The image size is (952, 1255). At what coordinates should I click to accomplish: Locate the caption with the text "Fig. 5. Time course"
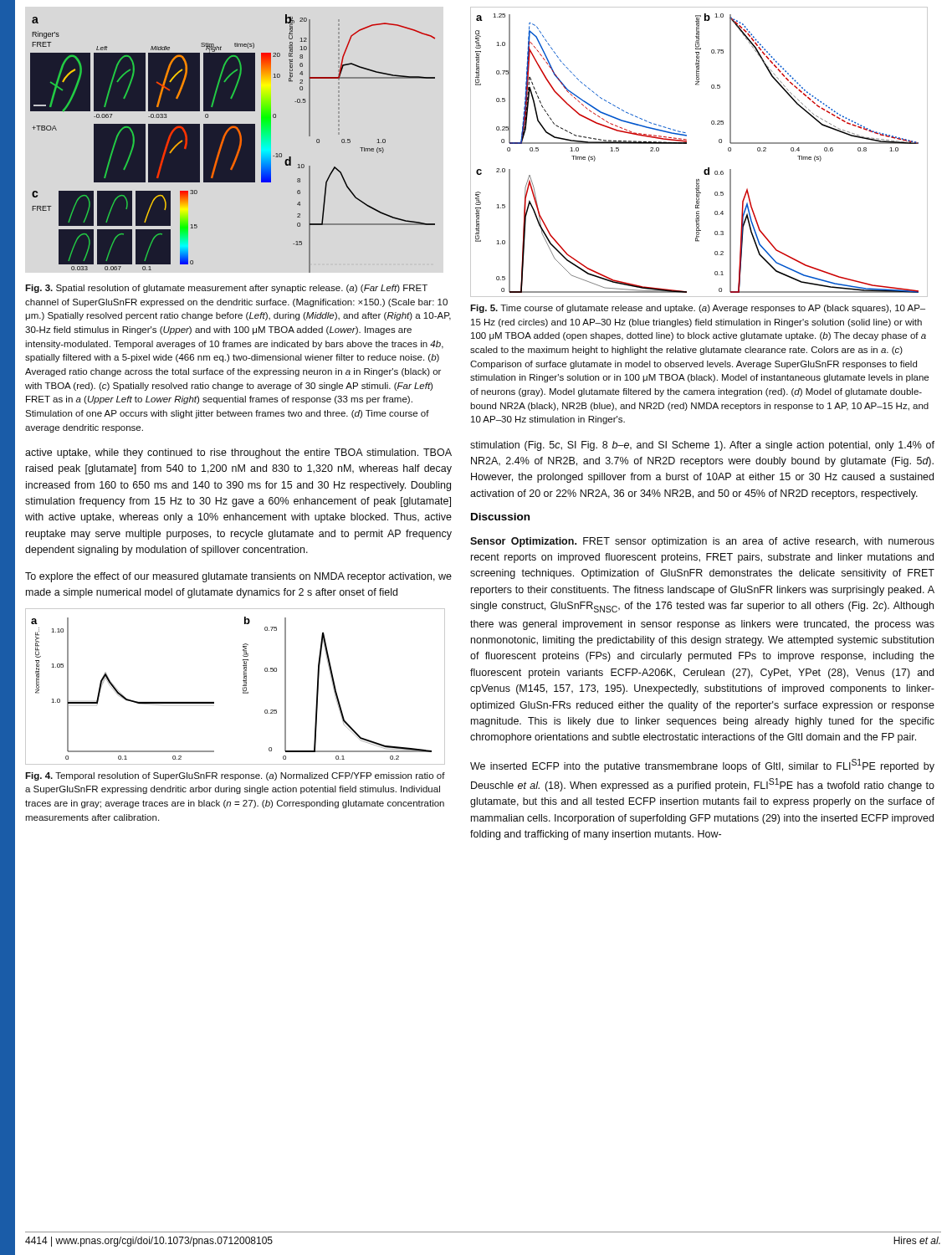702,364
